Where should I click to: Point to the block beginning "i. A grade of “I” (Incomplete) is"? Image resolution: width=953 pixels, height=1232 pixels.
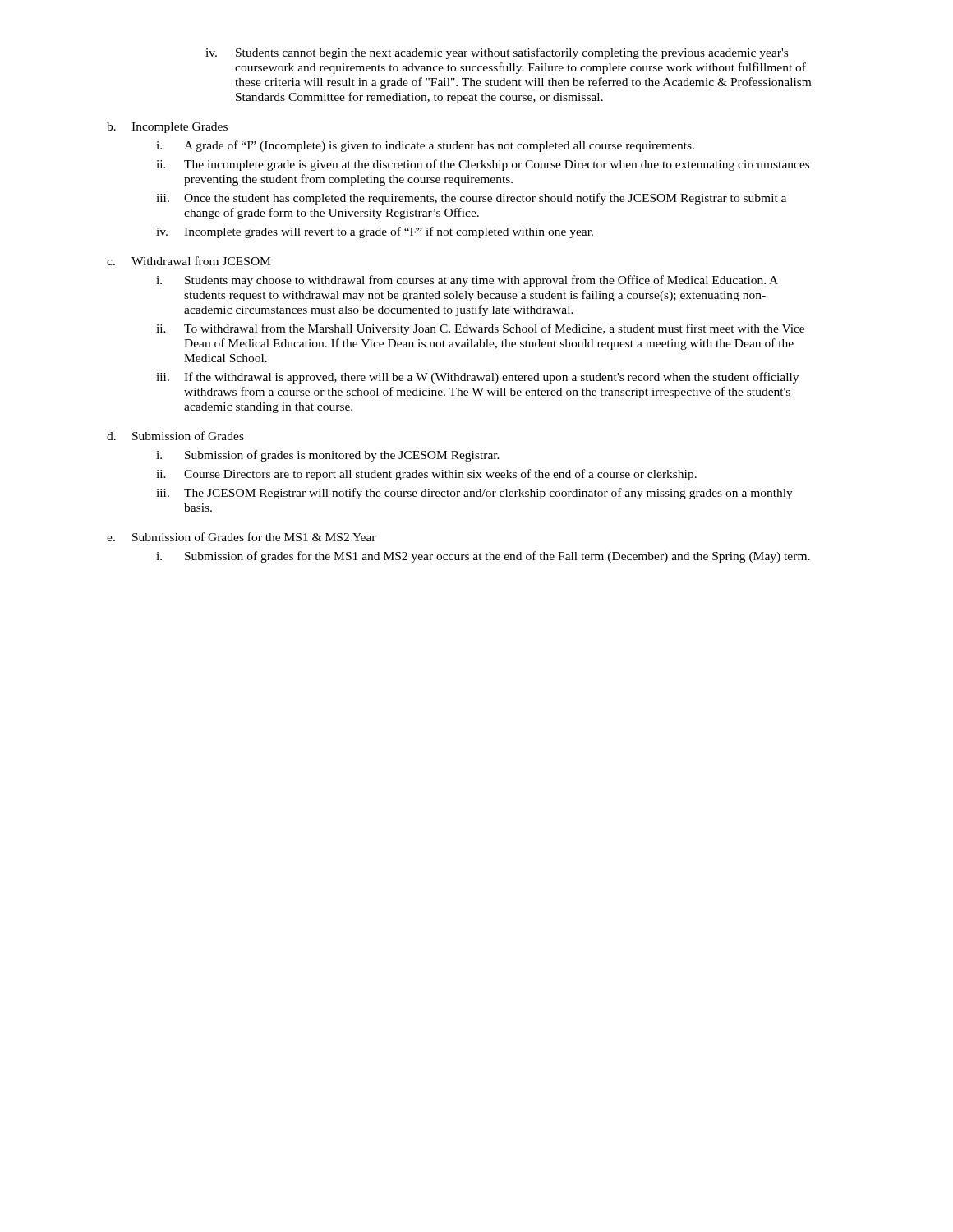tap(426, 145)
